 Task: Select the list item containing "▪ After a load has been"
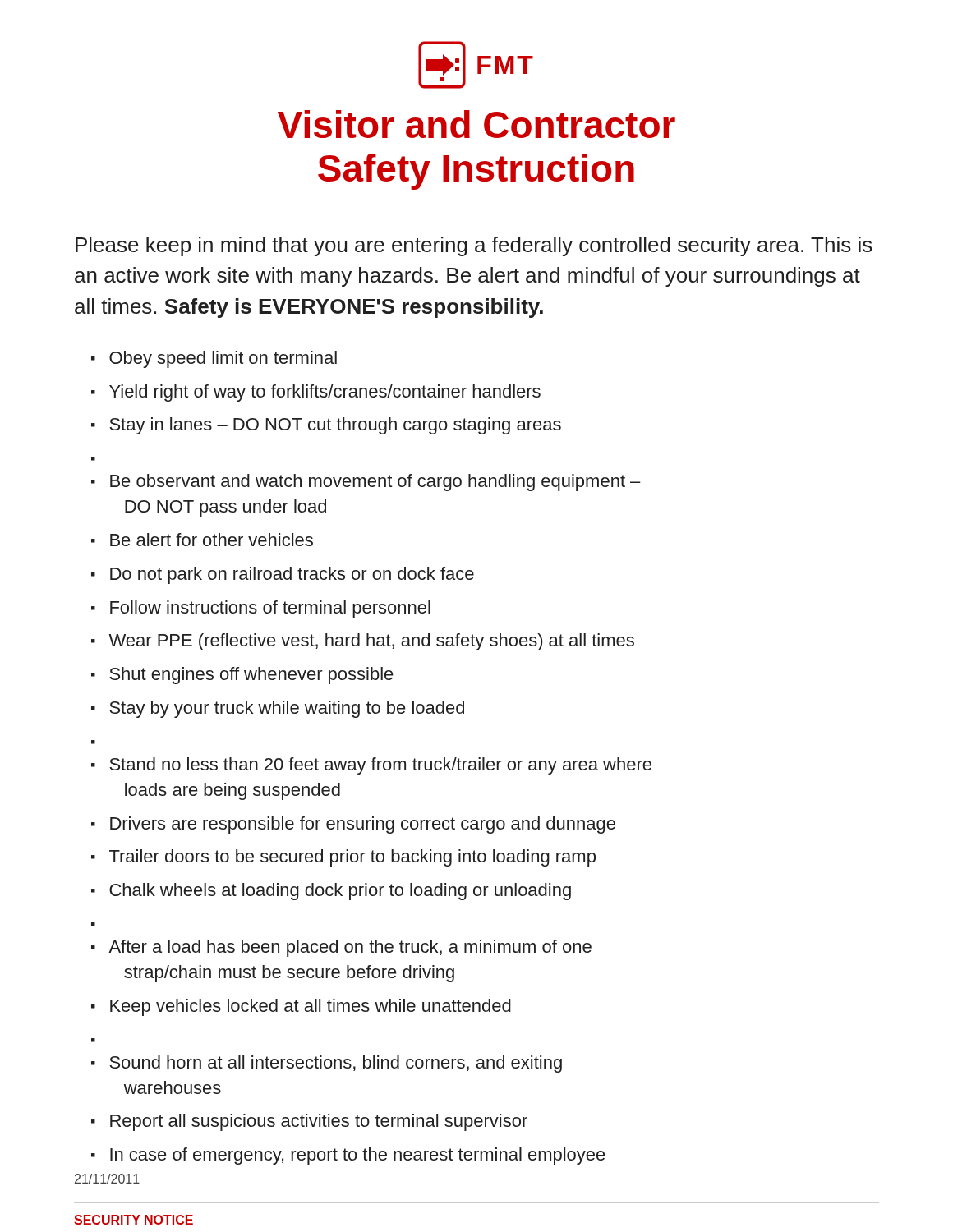(x=485, y=960)
